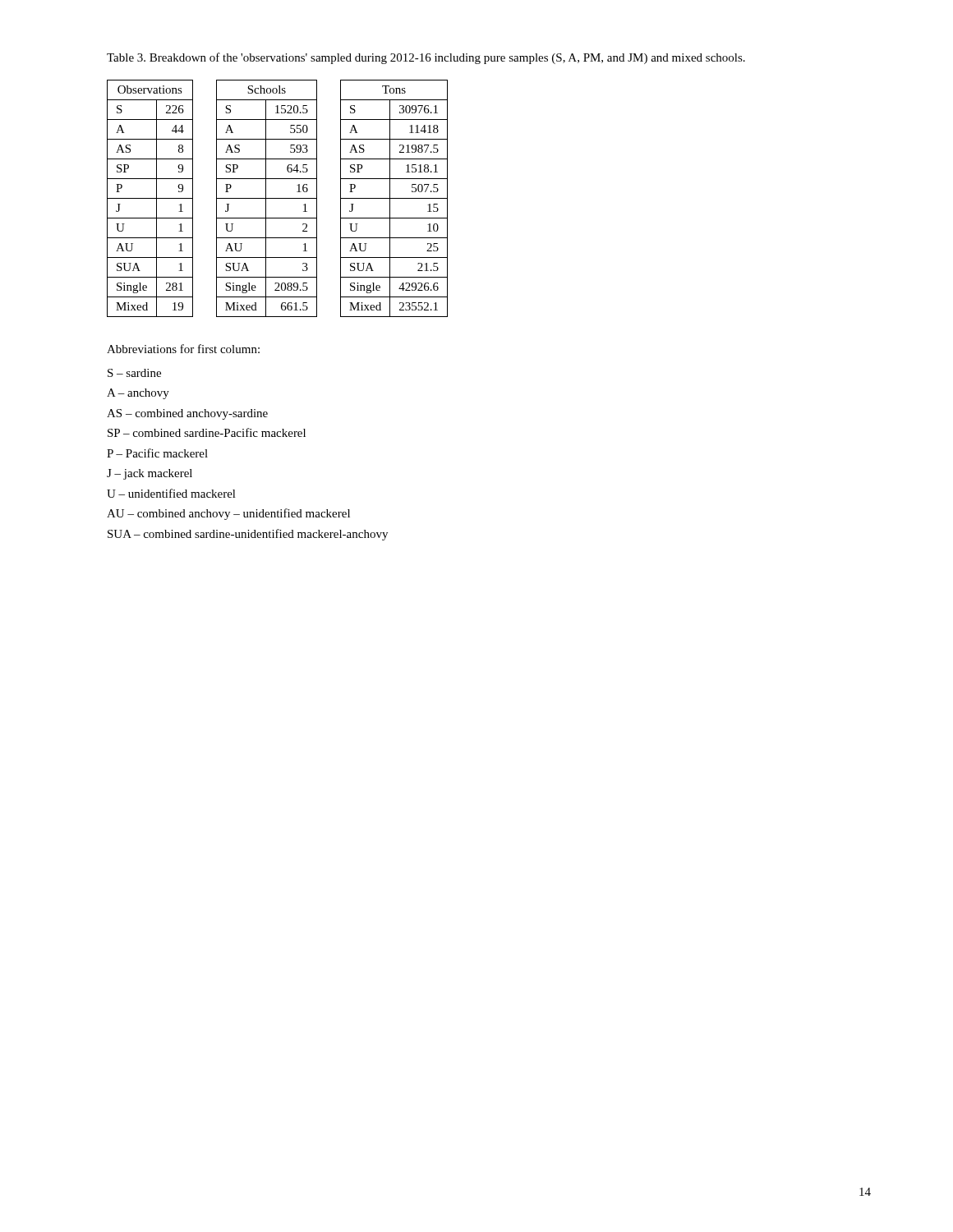This screenshot has width=953, height=1232.
Task: Find the table that mentions "Tons"
Action: [394, 198]
